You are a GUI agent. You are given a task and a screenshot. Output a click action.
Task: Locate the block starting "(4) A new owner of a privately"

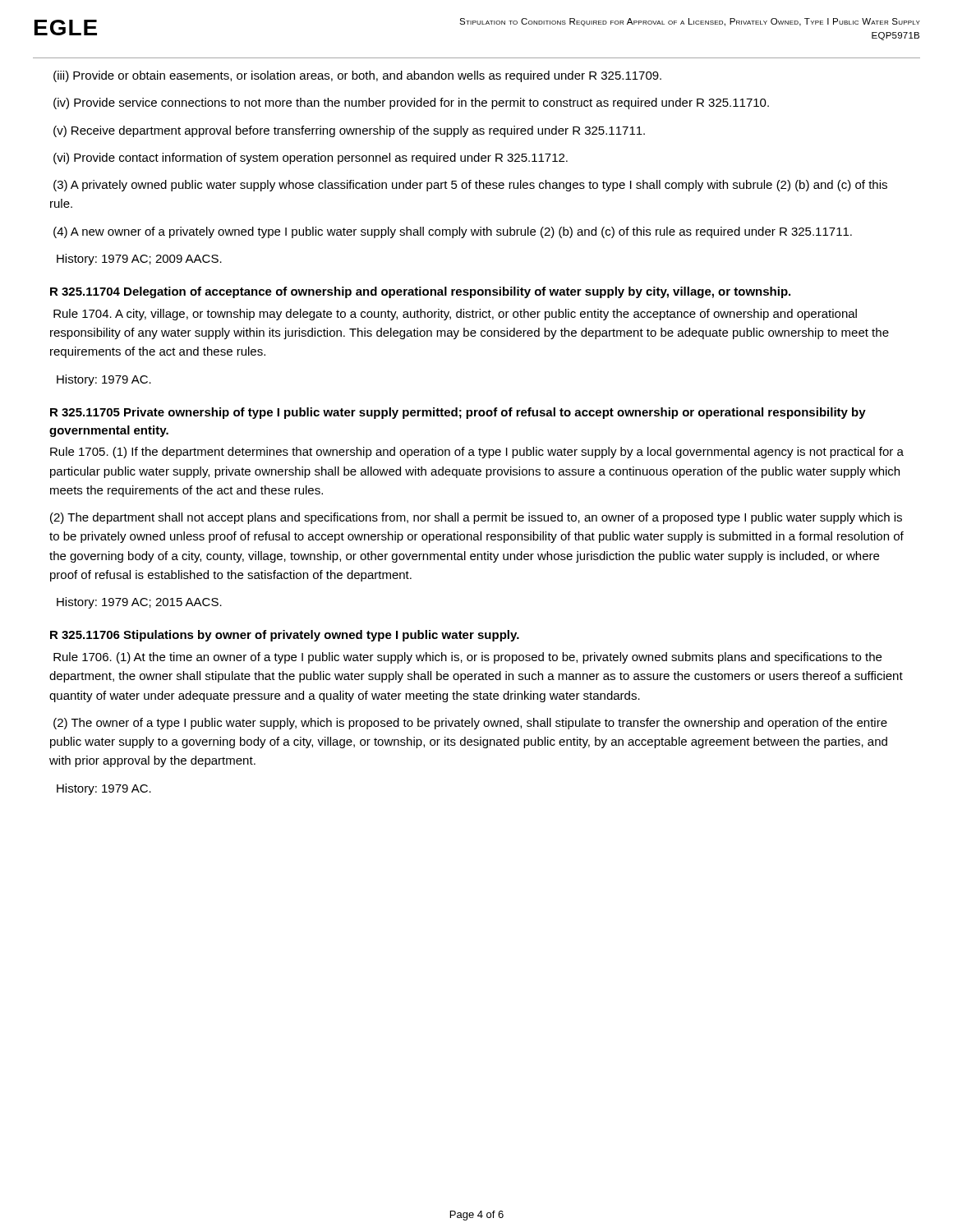tap(451, 231)
